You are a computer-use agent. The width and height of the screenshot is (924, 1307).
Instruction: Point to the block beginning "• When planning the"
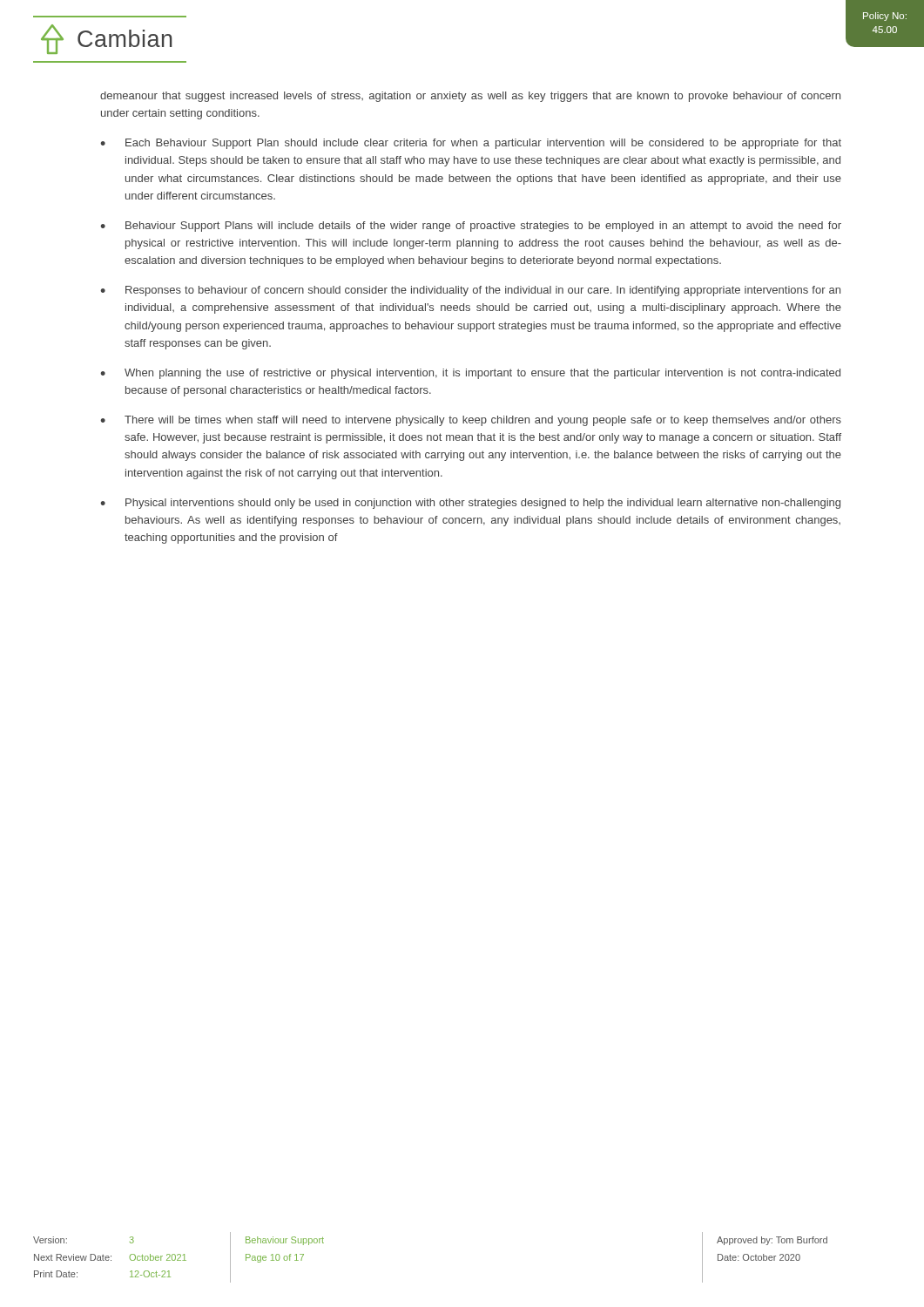click(x=471, y=382)
